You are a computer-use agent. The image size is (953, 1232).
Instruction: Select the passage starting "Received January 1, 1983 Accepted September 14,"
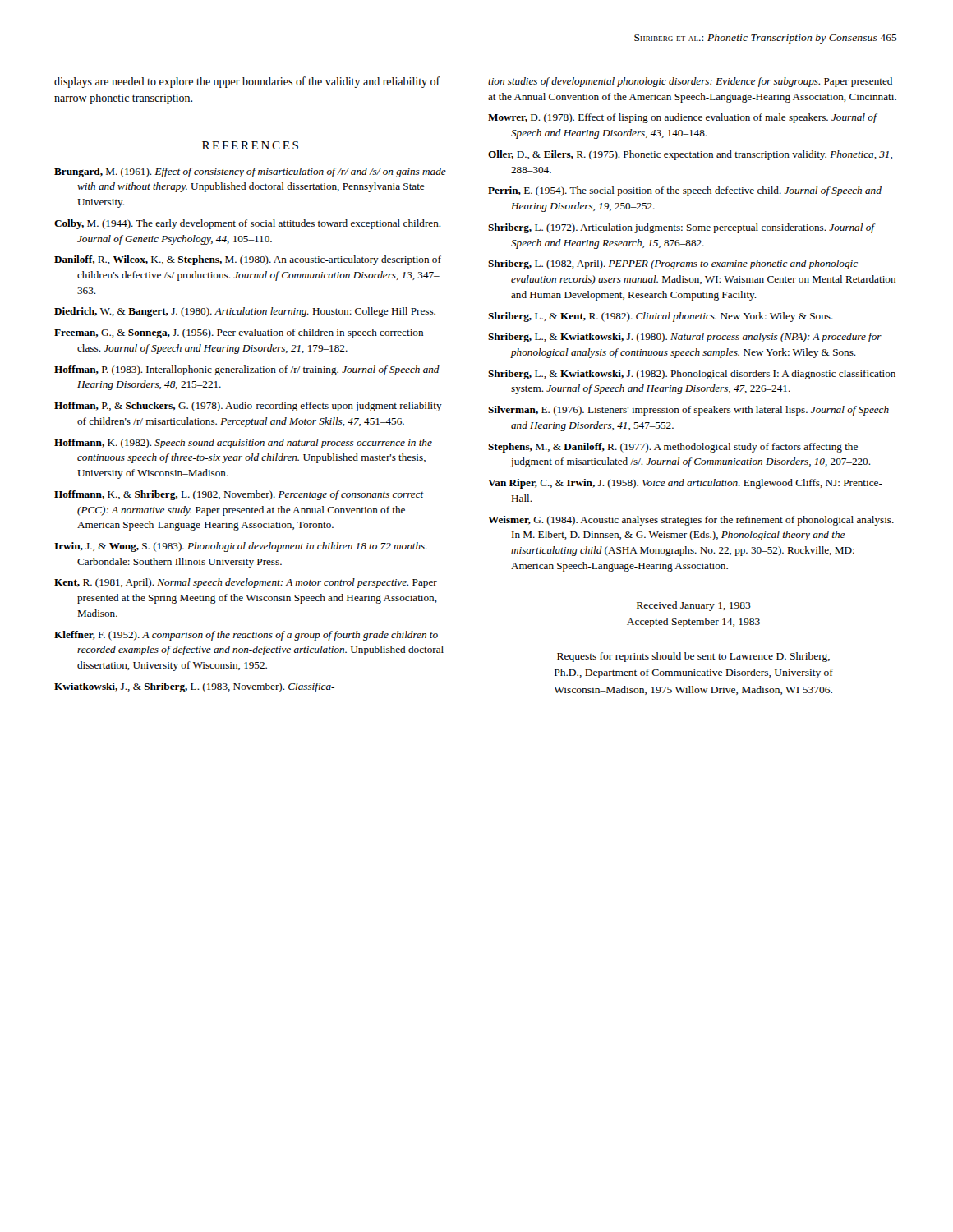point(693,613)
